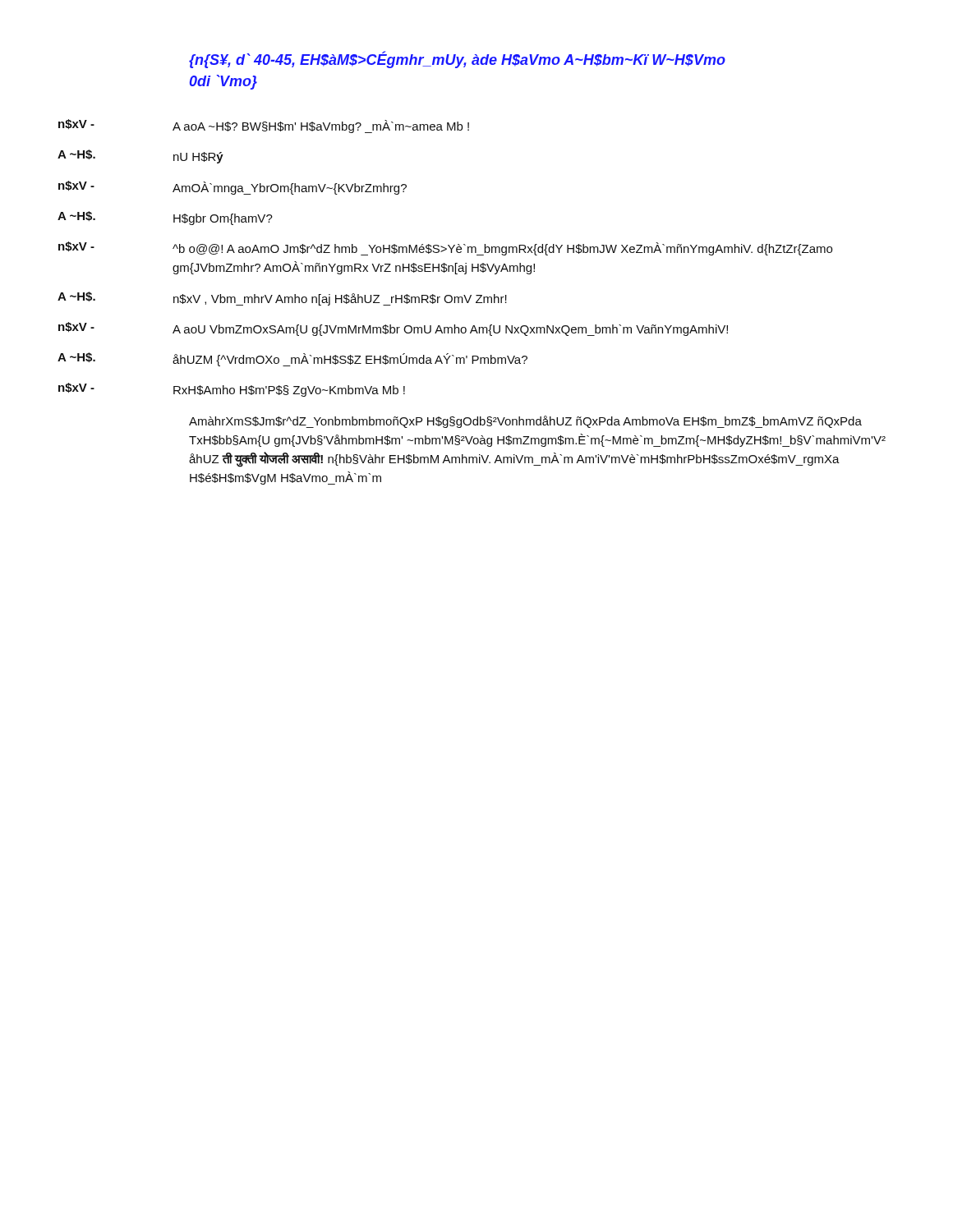Image resolution: width=953 pixels, height=1232 pixels.
Task: Click on the list item that reads "A ~H$. H$gbr Om{hamV?"
Action: [x=81, y=216]
